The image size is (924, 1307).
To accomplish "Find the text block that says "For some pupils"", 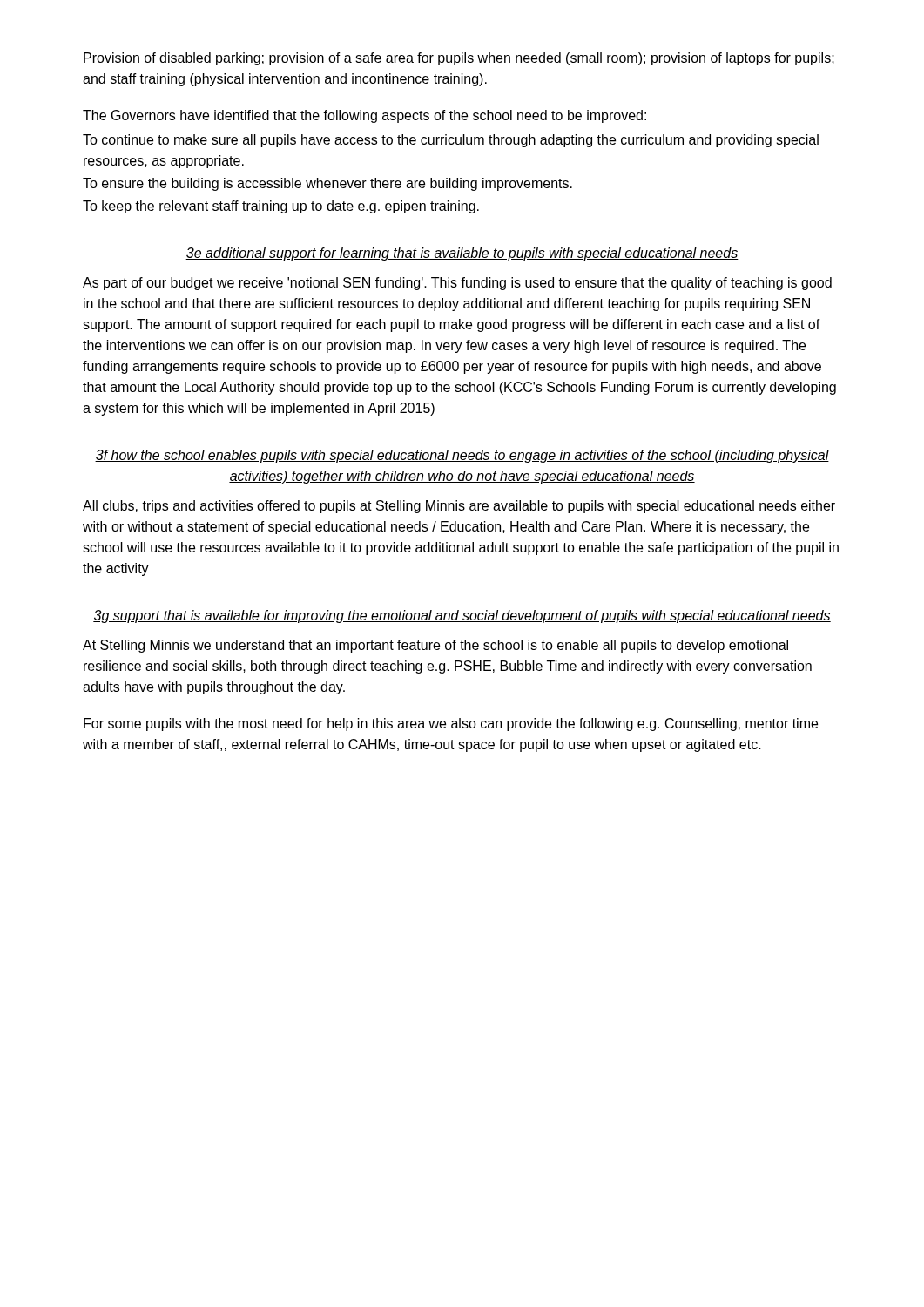I will [451, 734].
